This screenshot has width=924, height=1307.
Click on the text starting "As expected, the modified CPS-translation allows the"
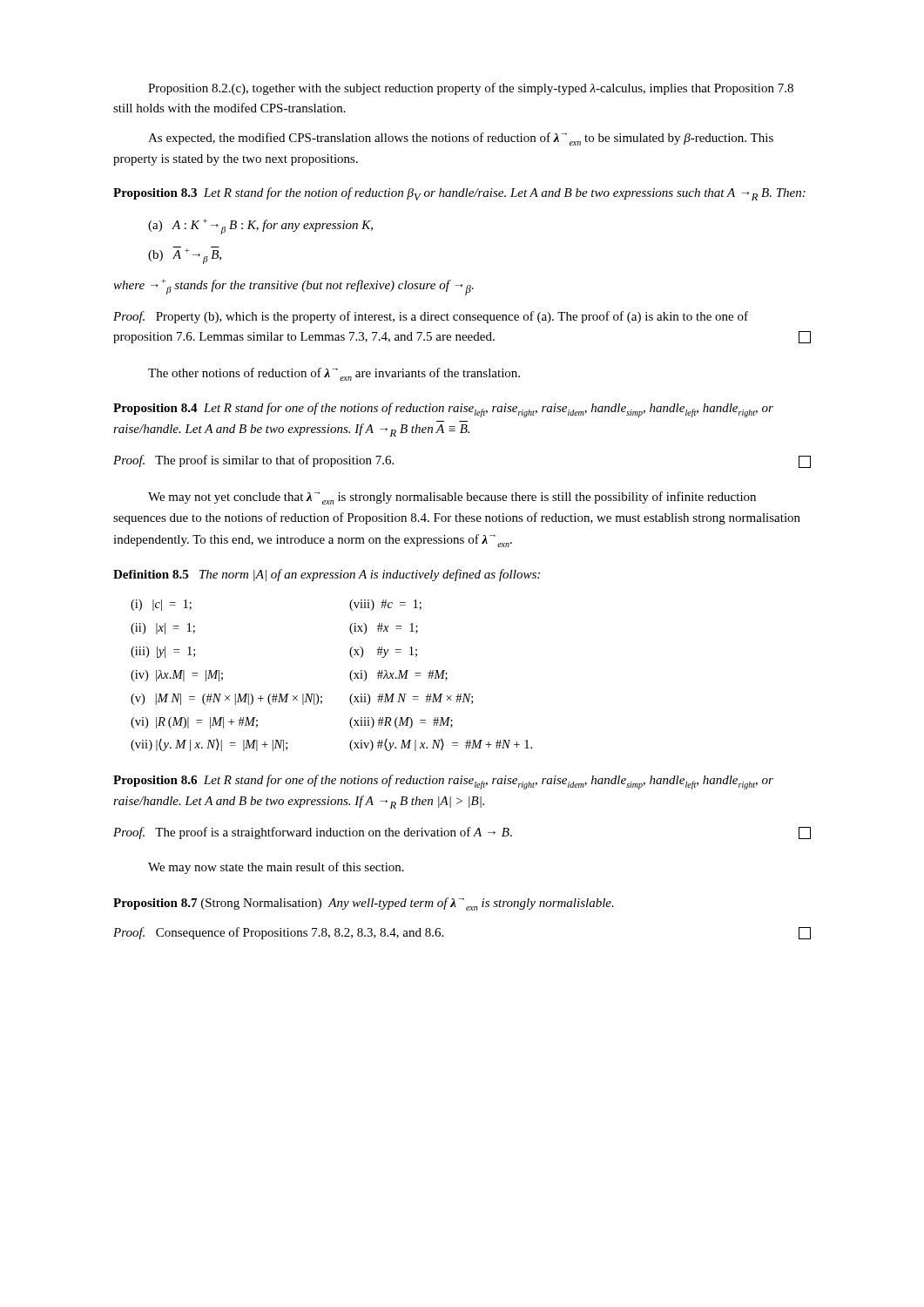[462, 147]
